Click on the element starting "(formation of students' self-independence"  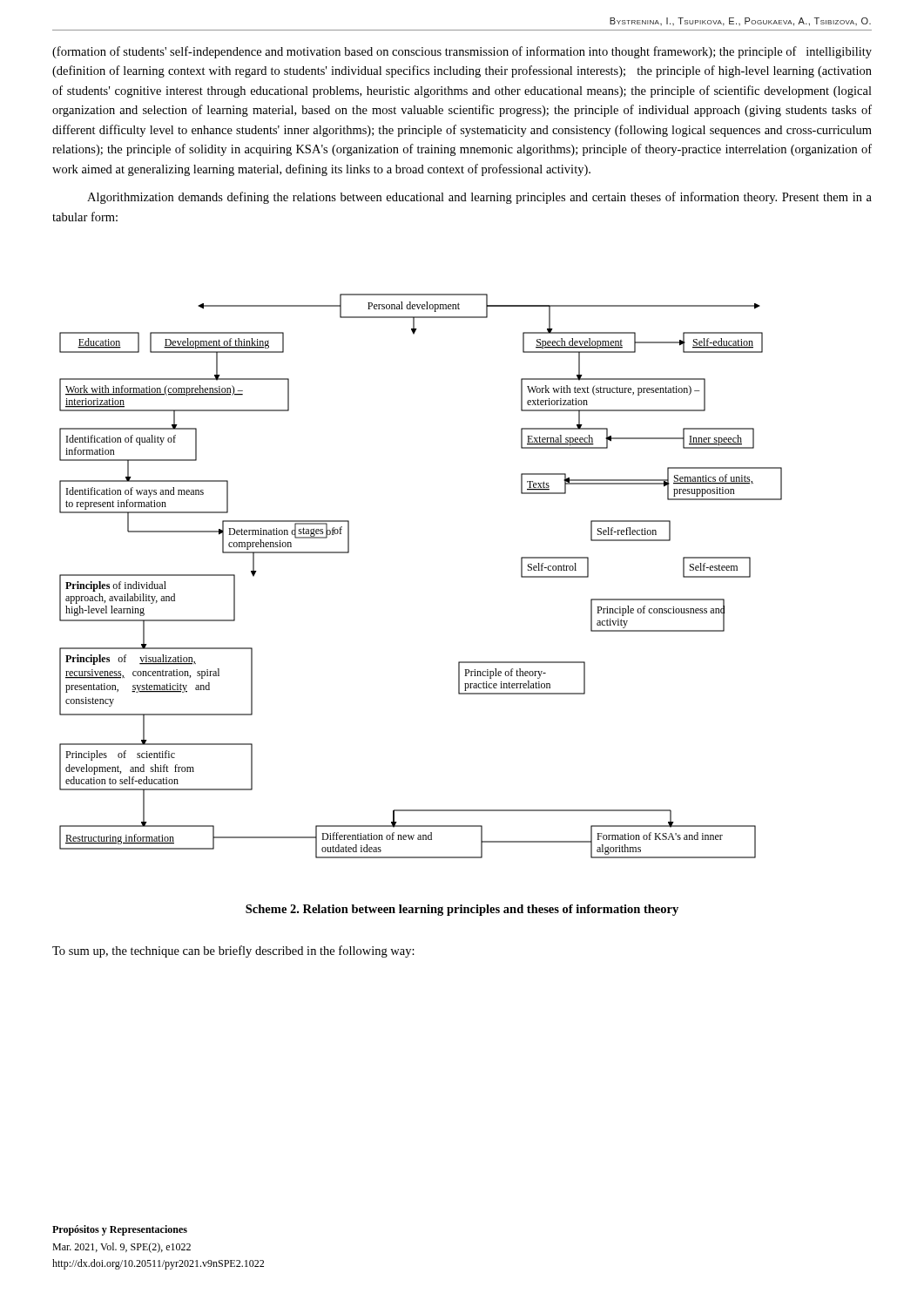(462, 134)
